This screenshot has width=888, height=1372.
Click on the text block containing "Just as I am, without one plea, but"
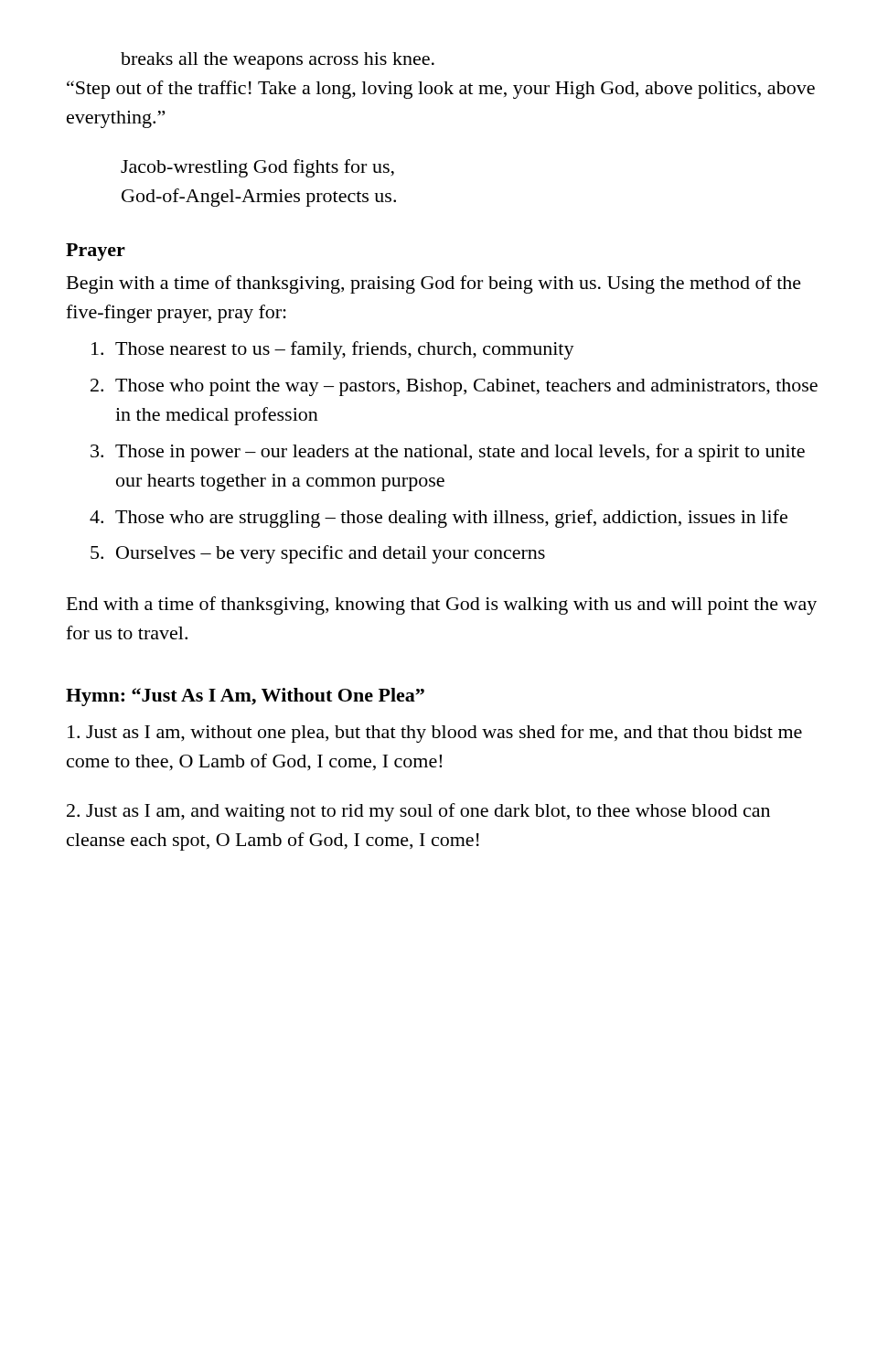[434, 746]
